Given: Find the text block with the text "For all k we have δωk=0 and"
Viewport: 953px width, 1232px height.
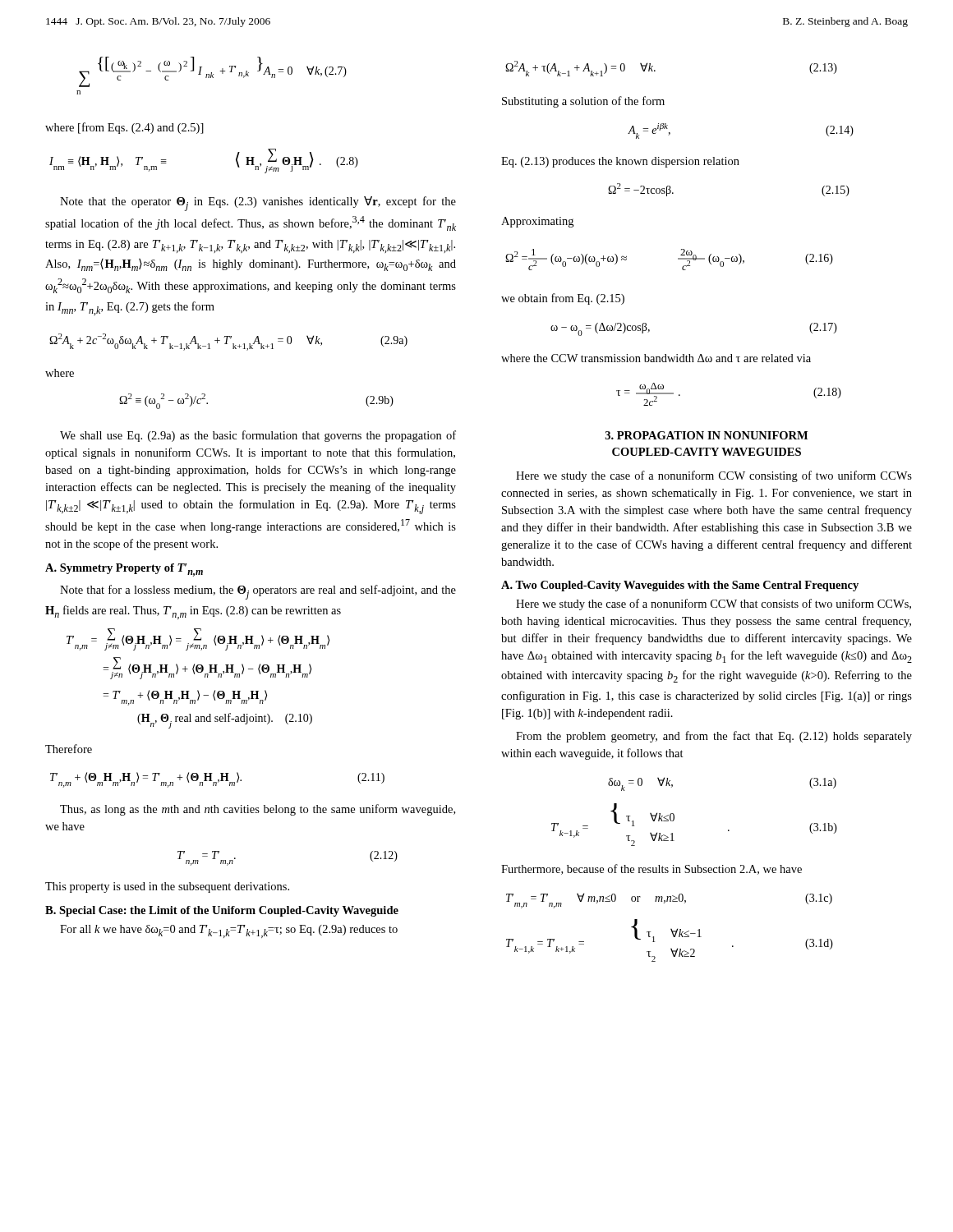Looking at the screenshot, I should pos(229,931).
